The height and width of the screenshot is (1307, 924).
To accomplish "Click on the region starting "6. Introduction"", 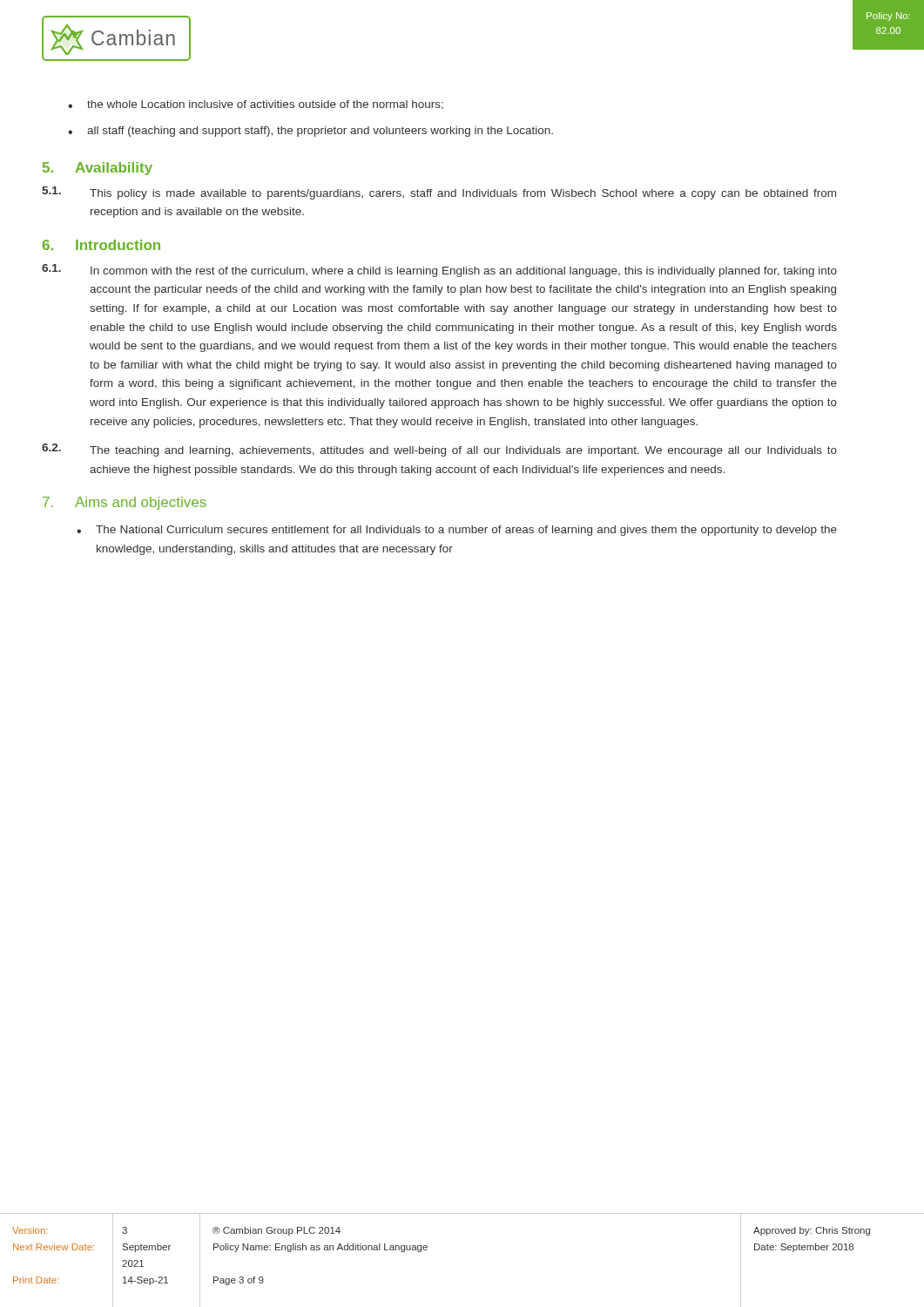I will click(x=102, y=246).
